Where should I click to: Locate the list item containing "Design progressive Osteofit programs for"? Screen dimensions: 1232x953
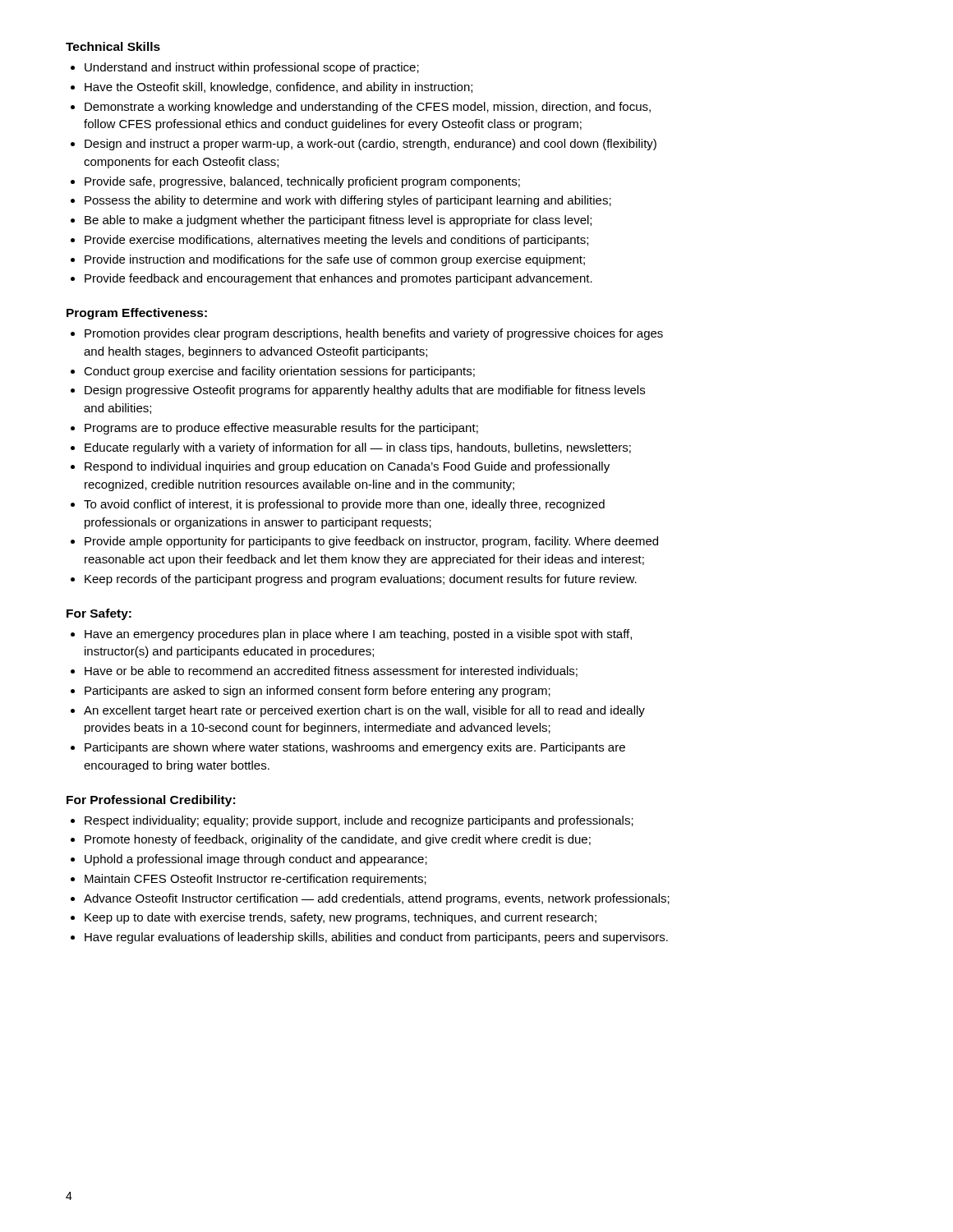[365, 399]
